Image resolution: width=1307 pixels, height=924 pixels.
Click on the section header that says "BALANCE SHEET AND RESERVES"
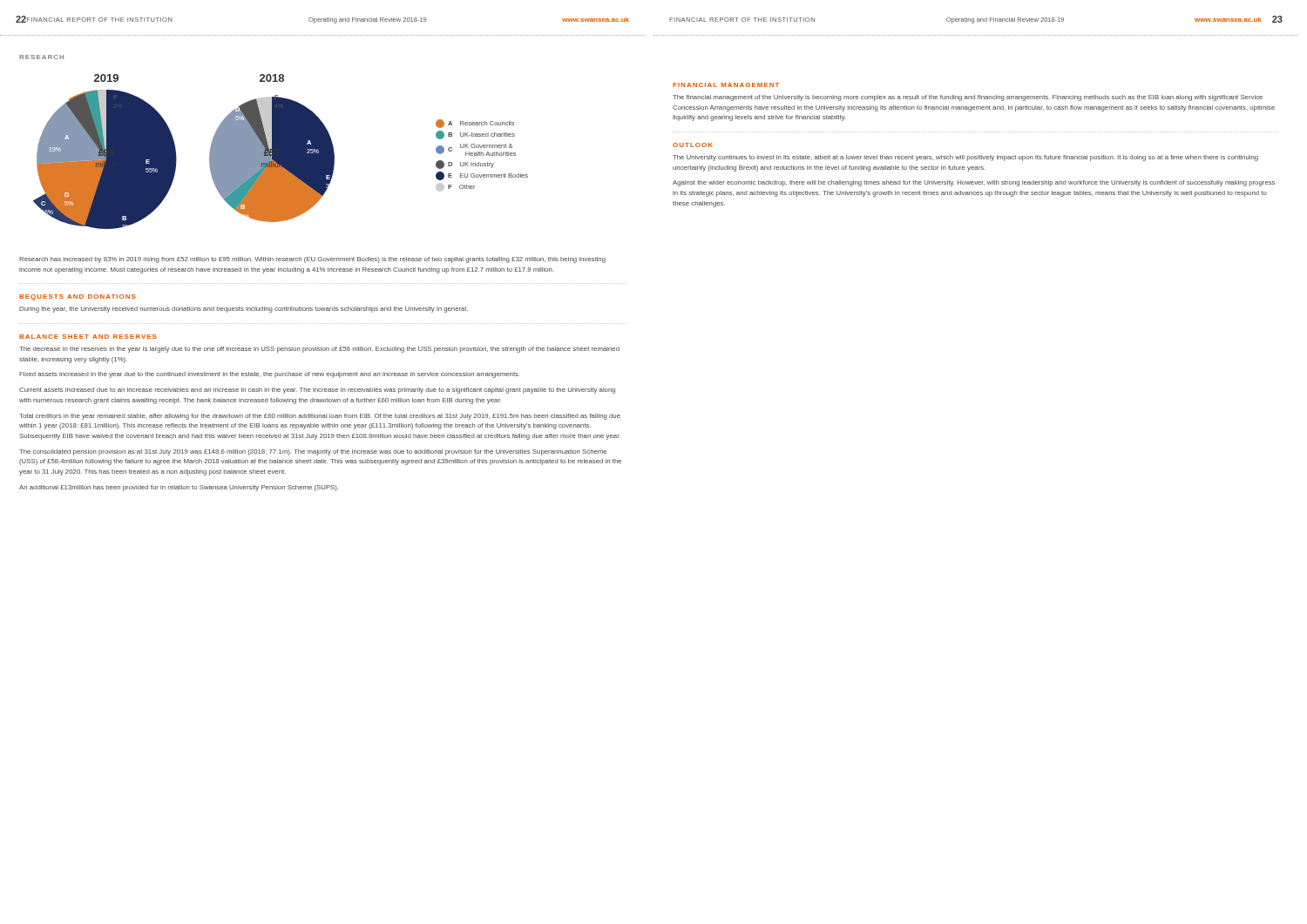88,337
